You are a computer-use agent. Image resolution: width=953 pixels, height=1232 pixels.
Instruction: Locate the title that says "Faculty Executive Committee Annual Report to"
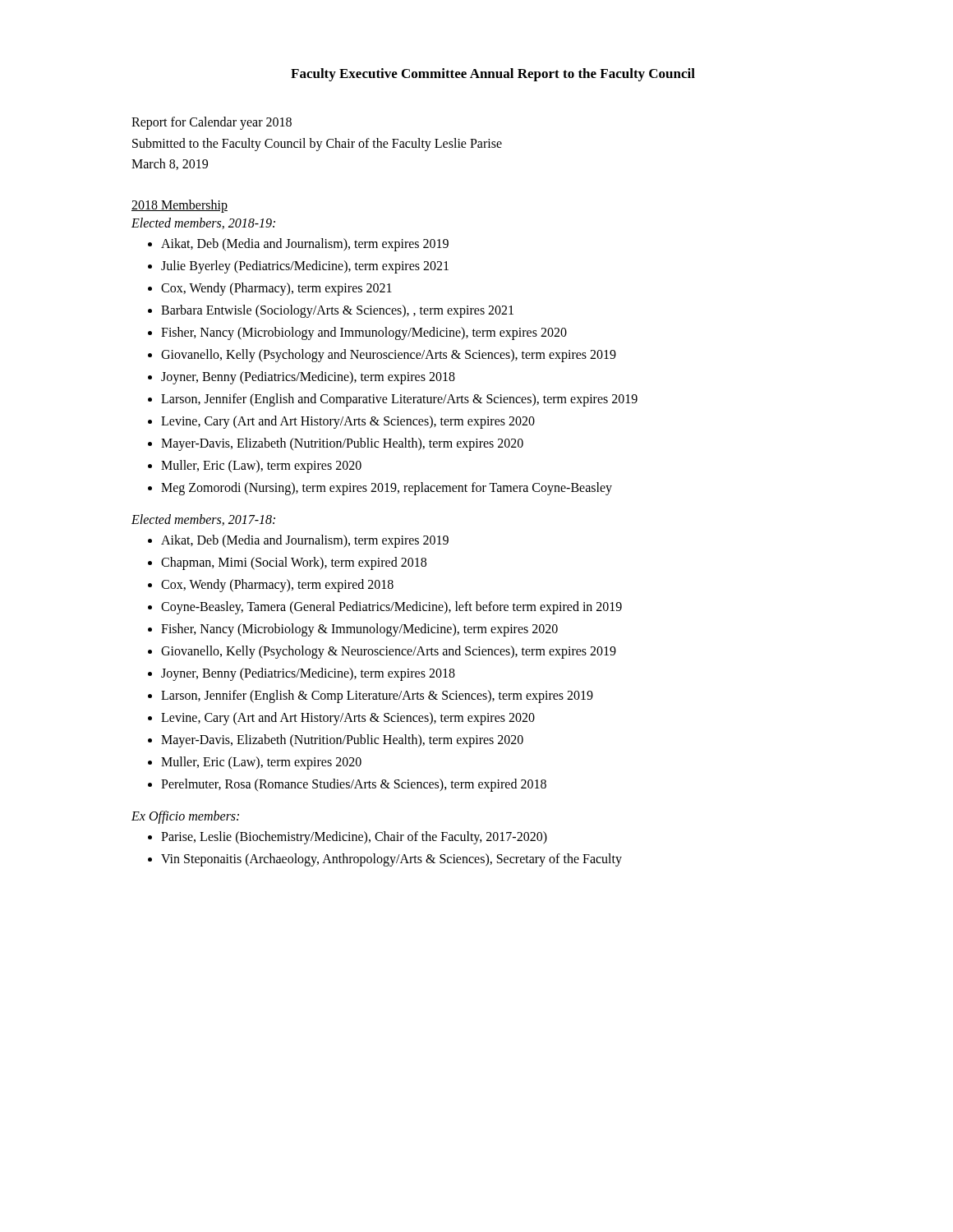[x=493, y=73]
